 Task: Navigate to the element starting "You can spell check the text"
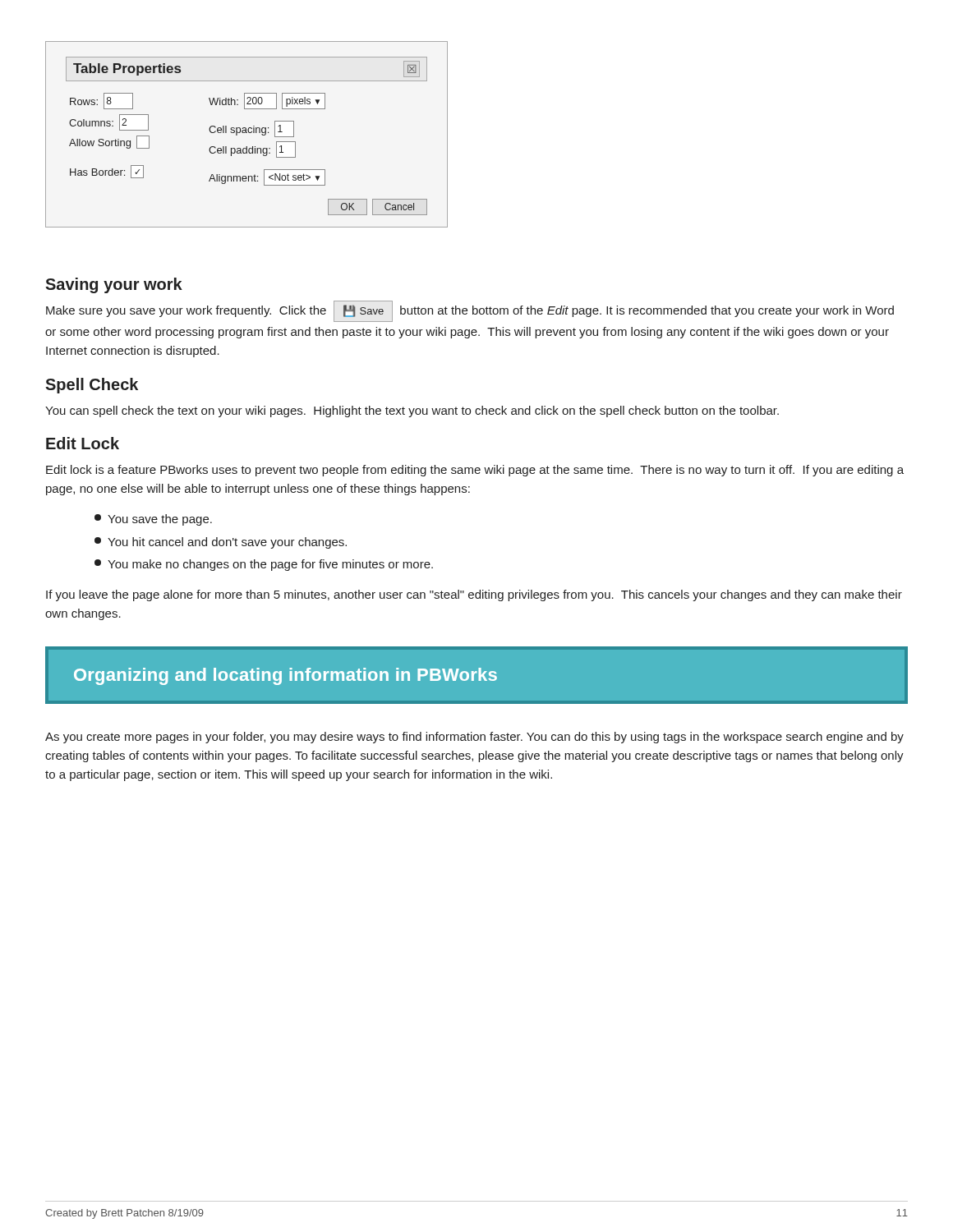click(x=412, y=410)
